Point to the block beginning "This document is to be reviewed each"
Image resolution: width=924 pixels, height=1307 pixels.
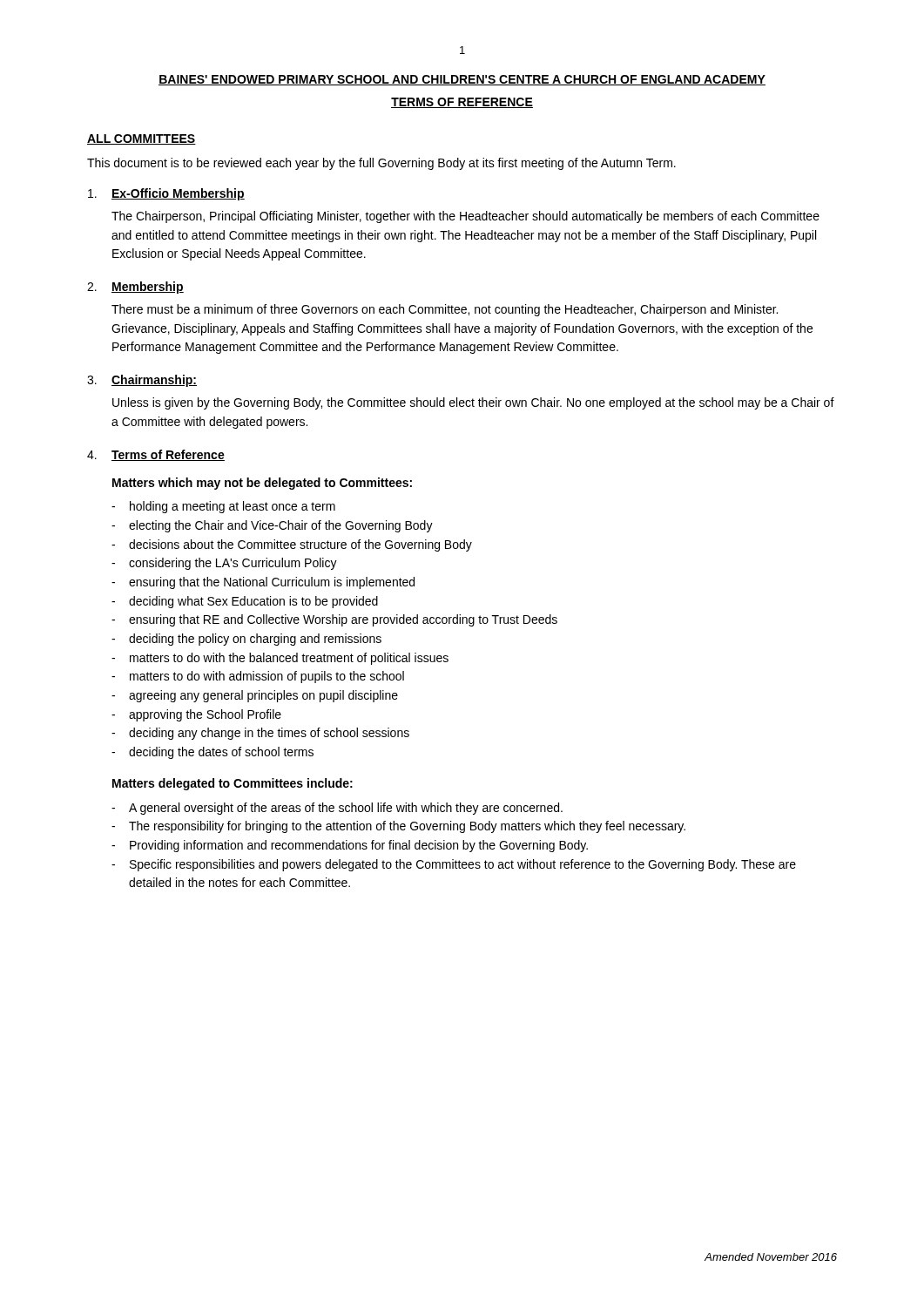tap(382, 163)
